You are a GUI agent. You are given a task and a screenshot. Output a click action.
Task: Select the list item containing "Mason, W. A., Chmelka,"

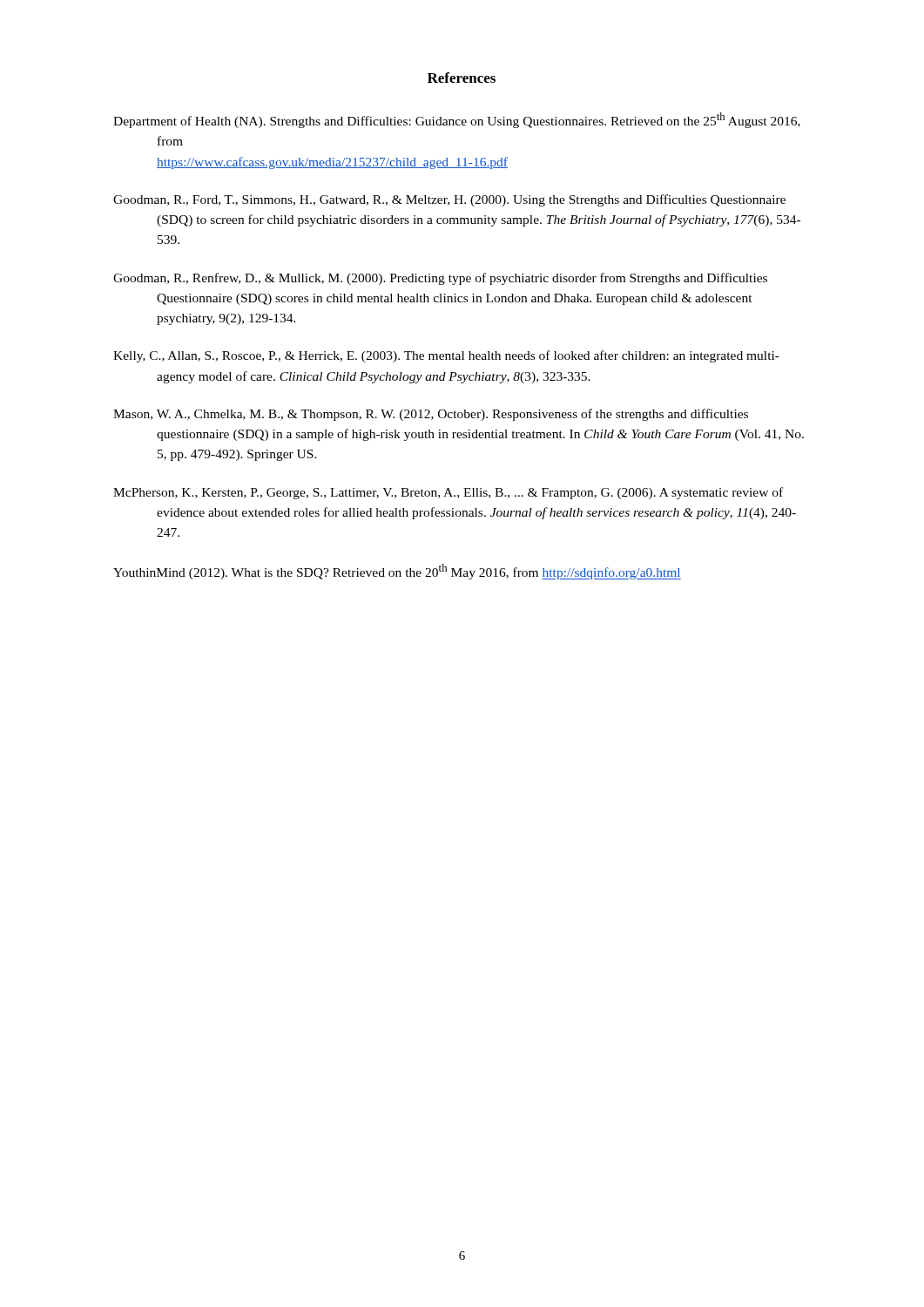click(459, 434)
